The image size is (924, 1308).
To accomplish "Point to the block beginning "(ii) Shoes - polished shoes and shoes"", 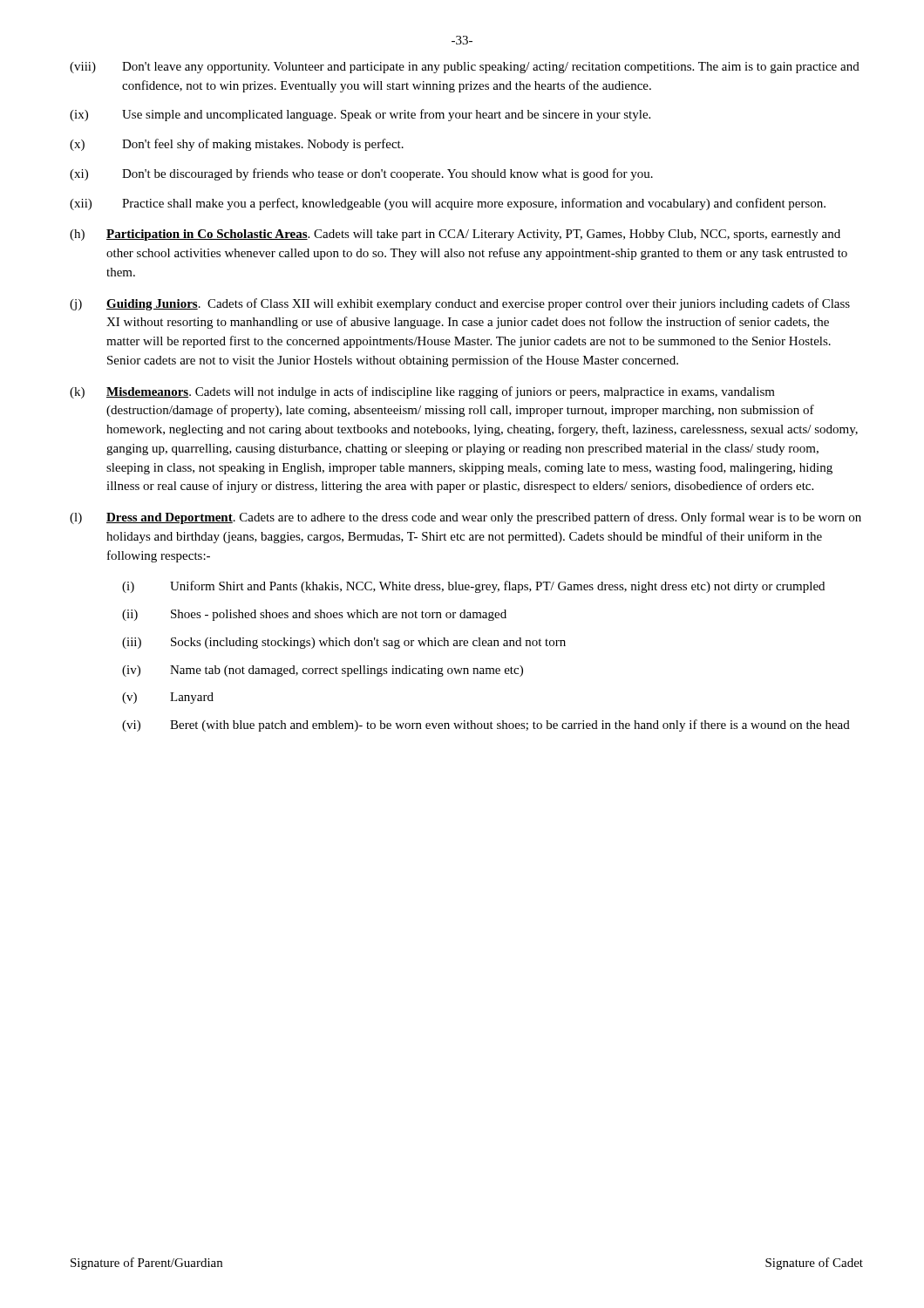I will [x=493, y=615].
